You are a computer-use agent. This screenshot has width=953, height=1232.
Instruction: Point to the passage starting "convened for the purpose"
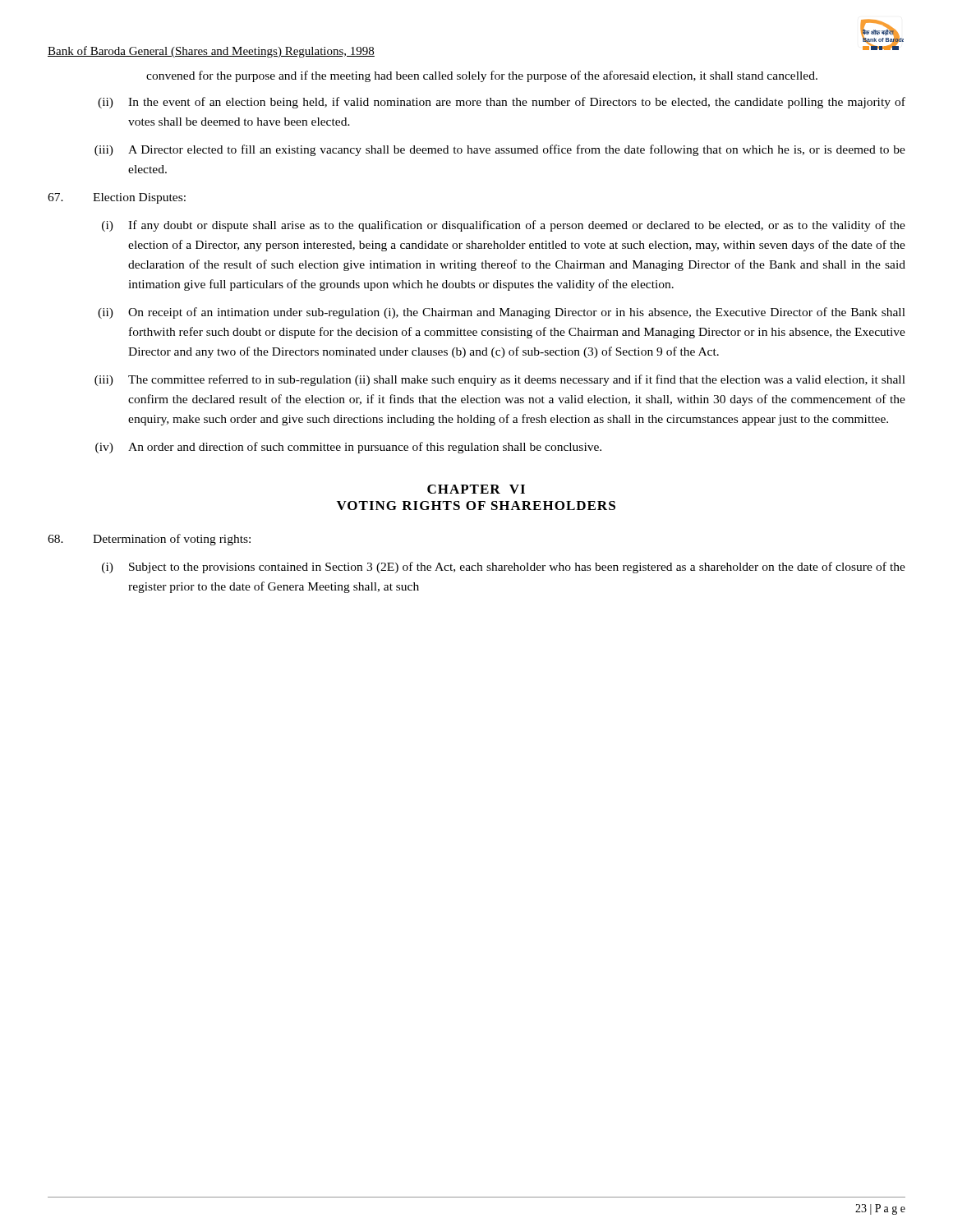click(x=482, y=75)
